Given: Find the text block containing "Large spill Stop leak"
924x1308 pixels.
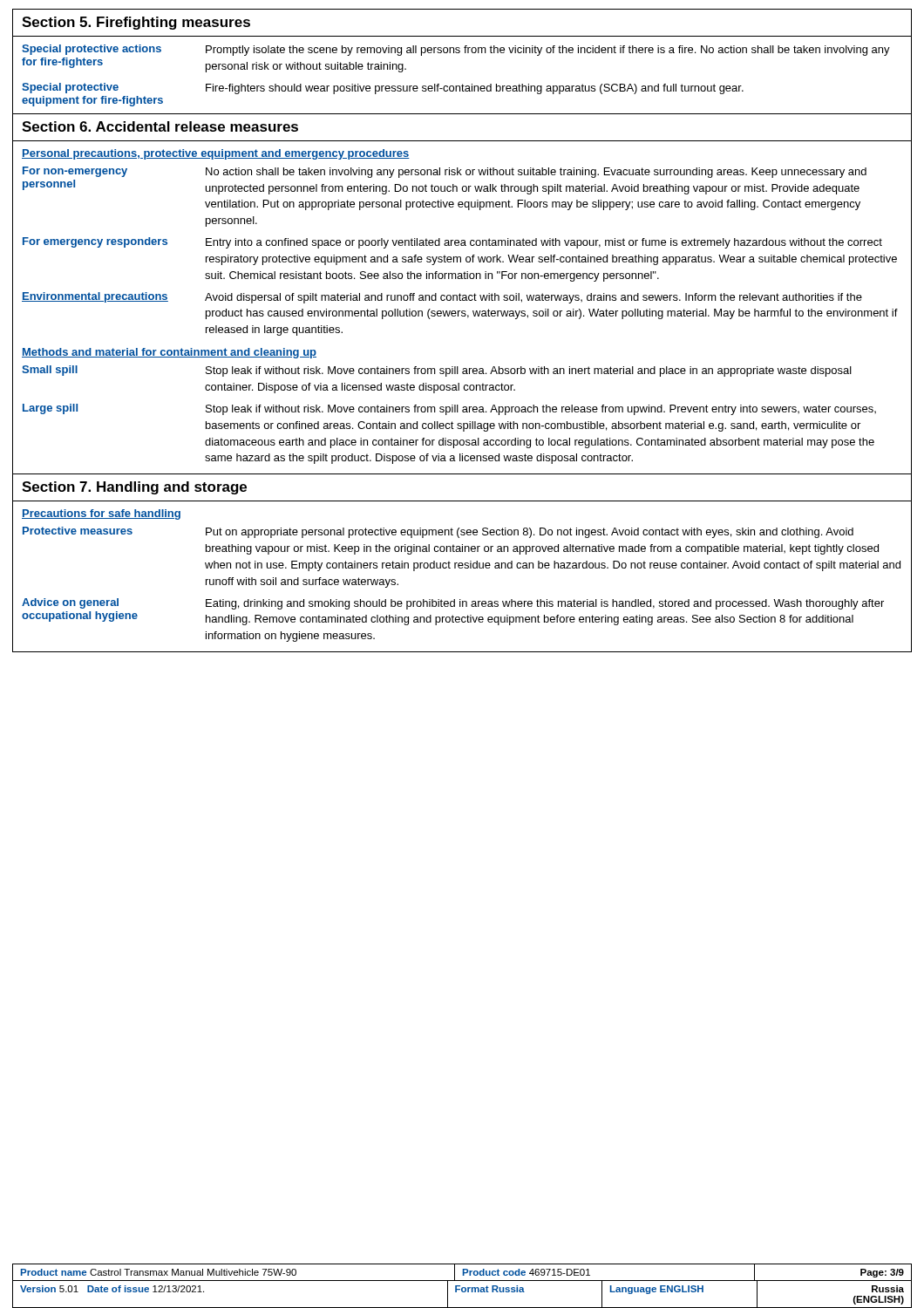Looking at the screenshot, I should [x=462, y=434].
